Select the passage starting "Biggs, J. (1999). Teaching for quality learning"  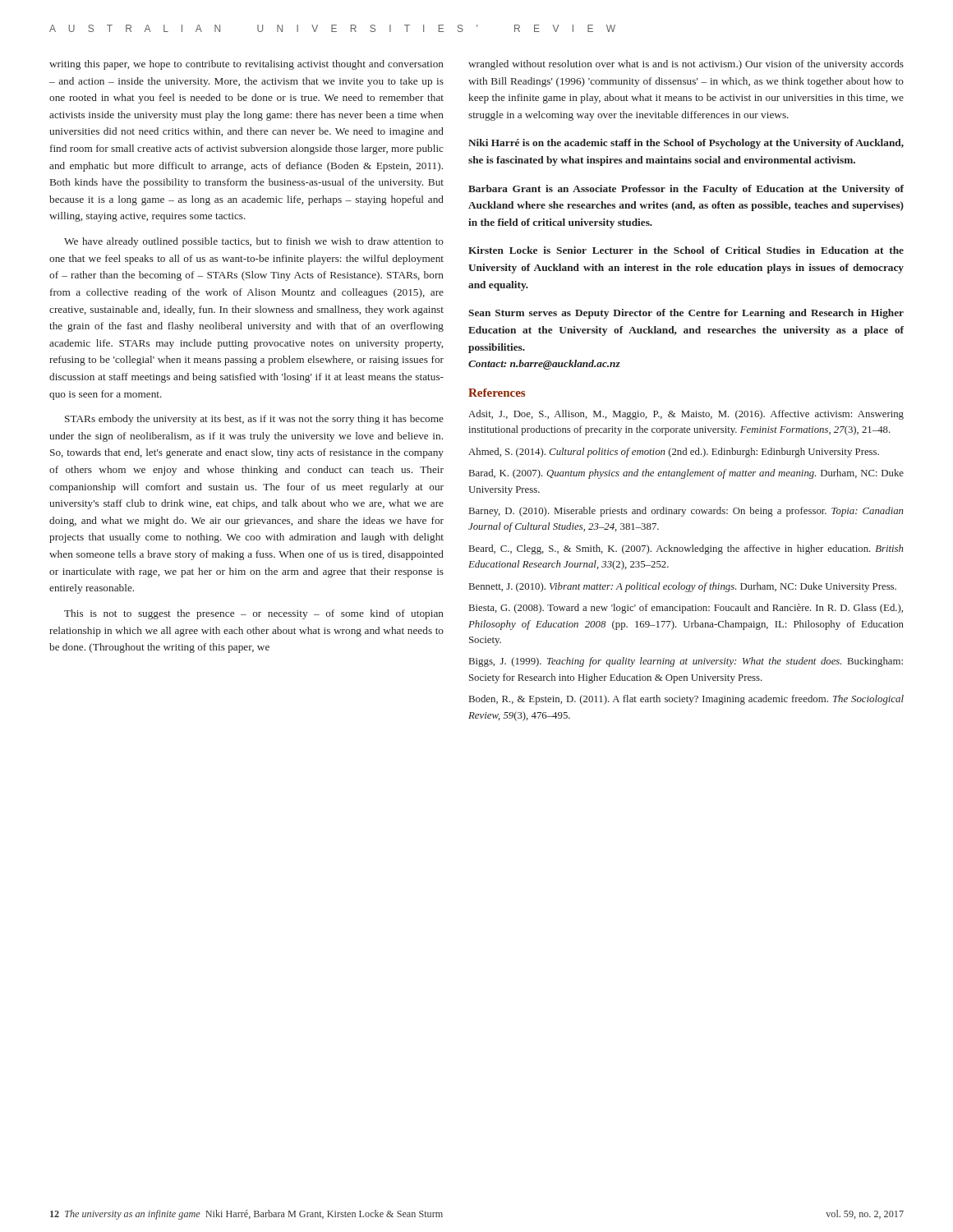pyautogui.click(x=686, y=670)
